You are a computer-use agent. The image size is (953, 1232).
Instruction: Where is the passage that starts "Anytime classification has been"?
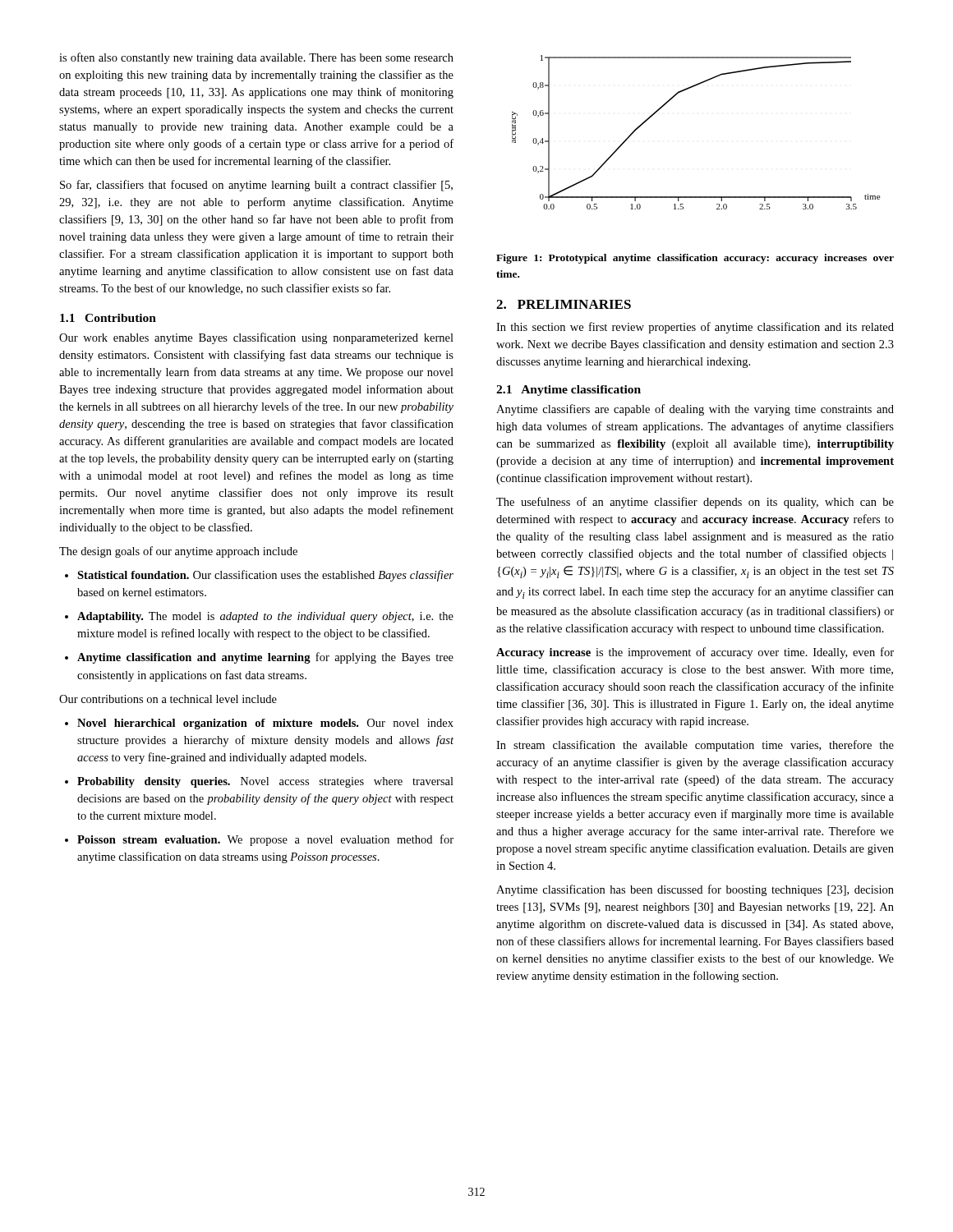point(695,933)
